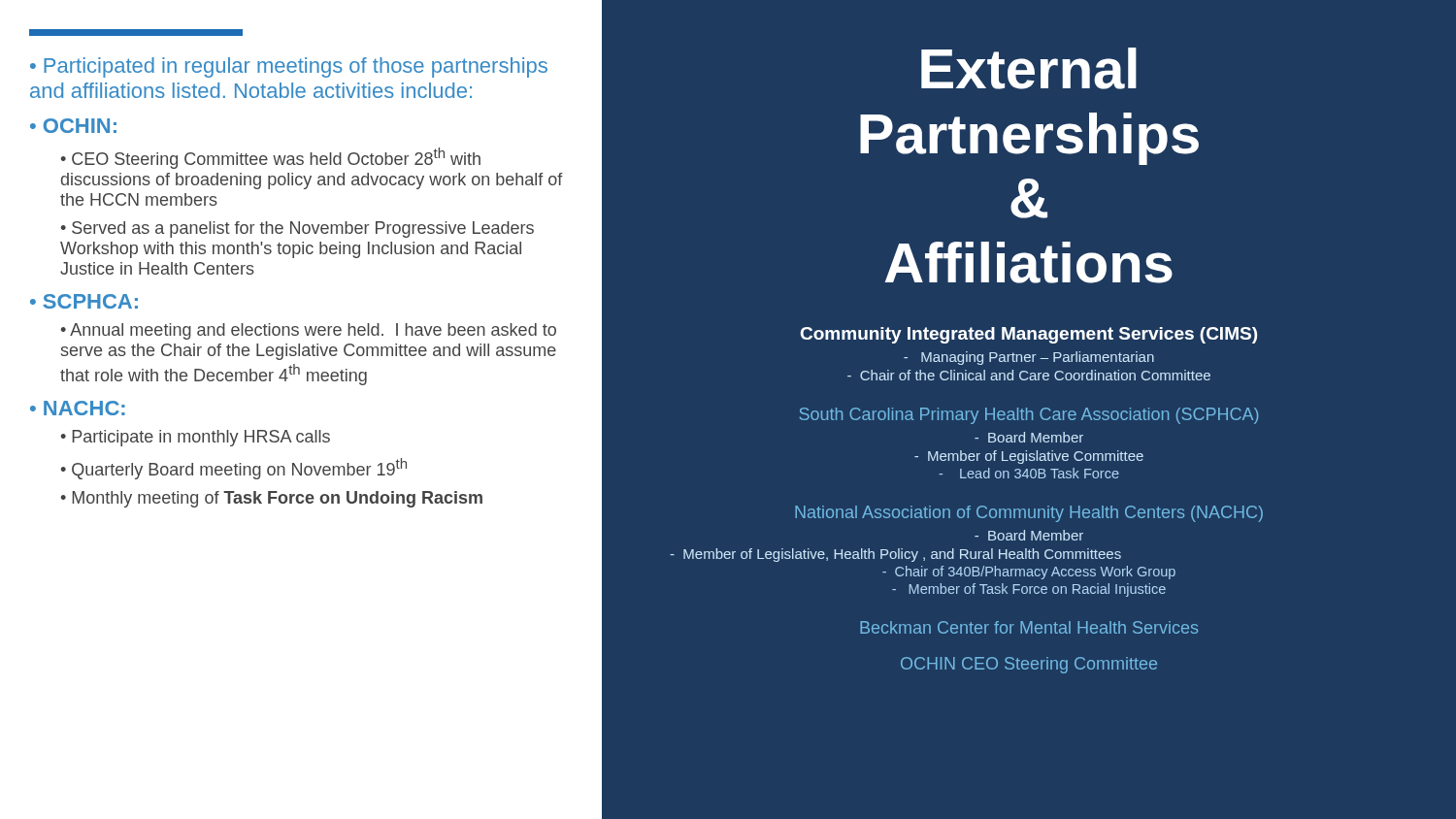Click the title

(1029, 165)
